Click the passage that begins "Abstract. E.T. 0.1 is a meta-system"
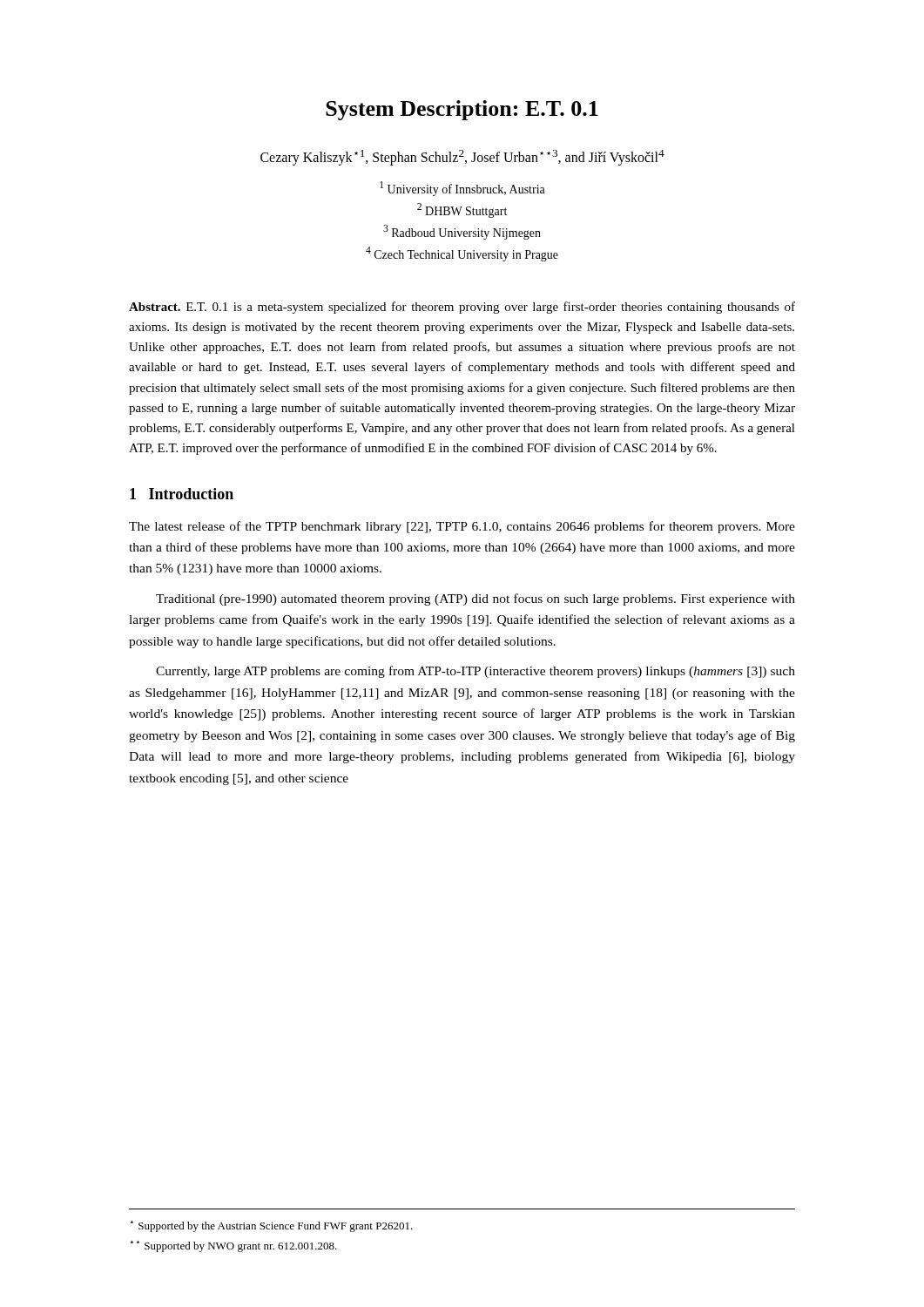The image size is (924, 1307). (462, 377)
